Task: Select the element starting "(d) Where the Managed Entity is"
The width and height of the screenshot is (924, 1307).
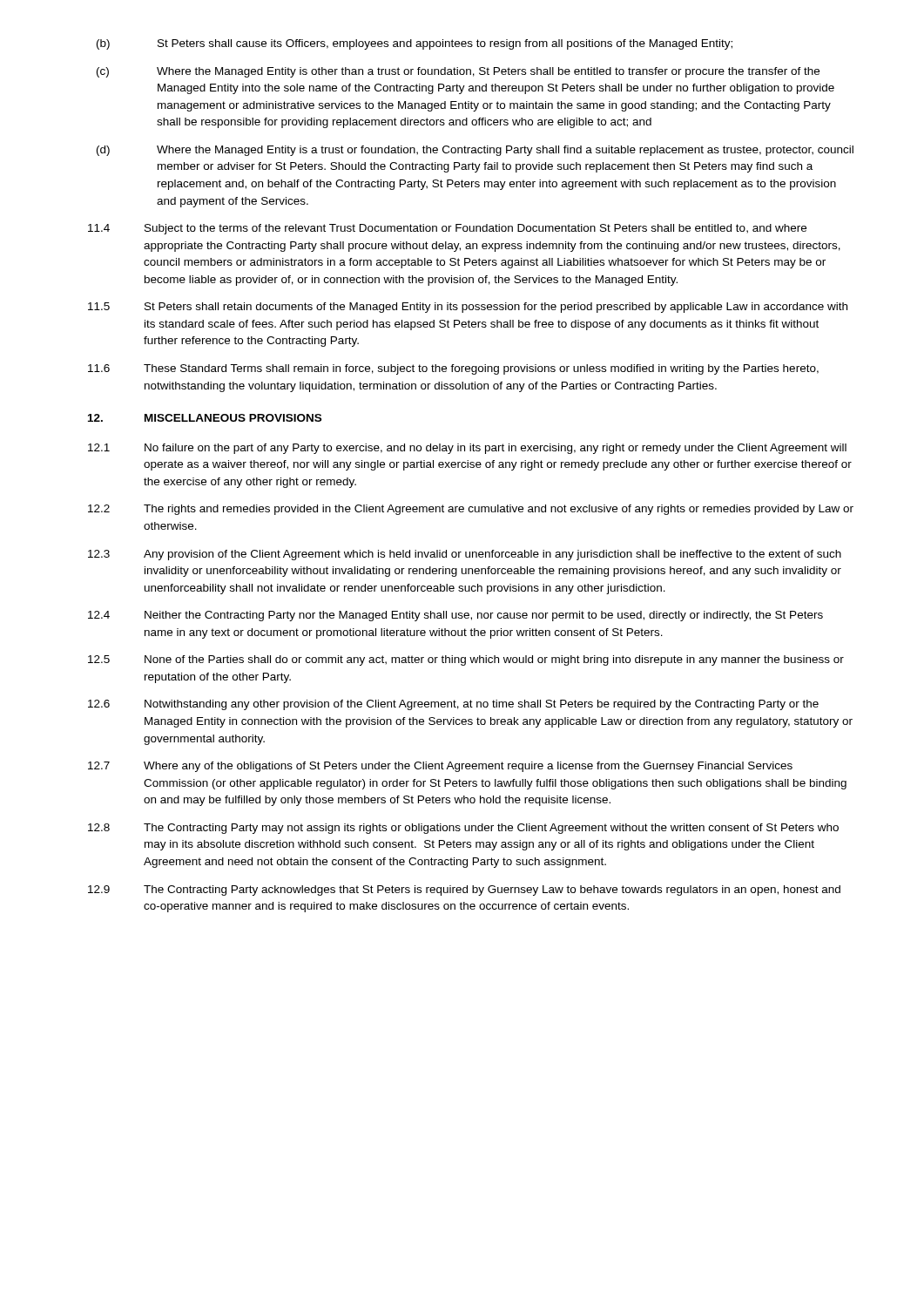Action: (471, 175)
